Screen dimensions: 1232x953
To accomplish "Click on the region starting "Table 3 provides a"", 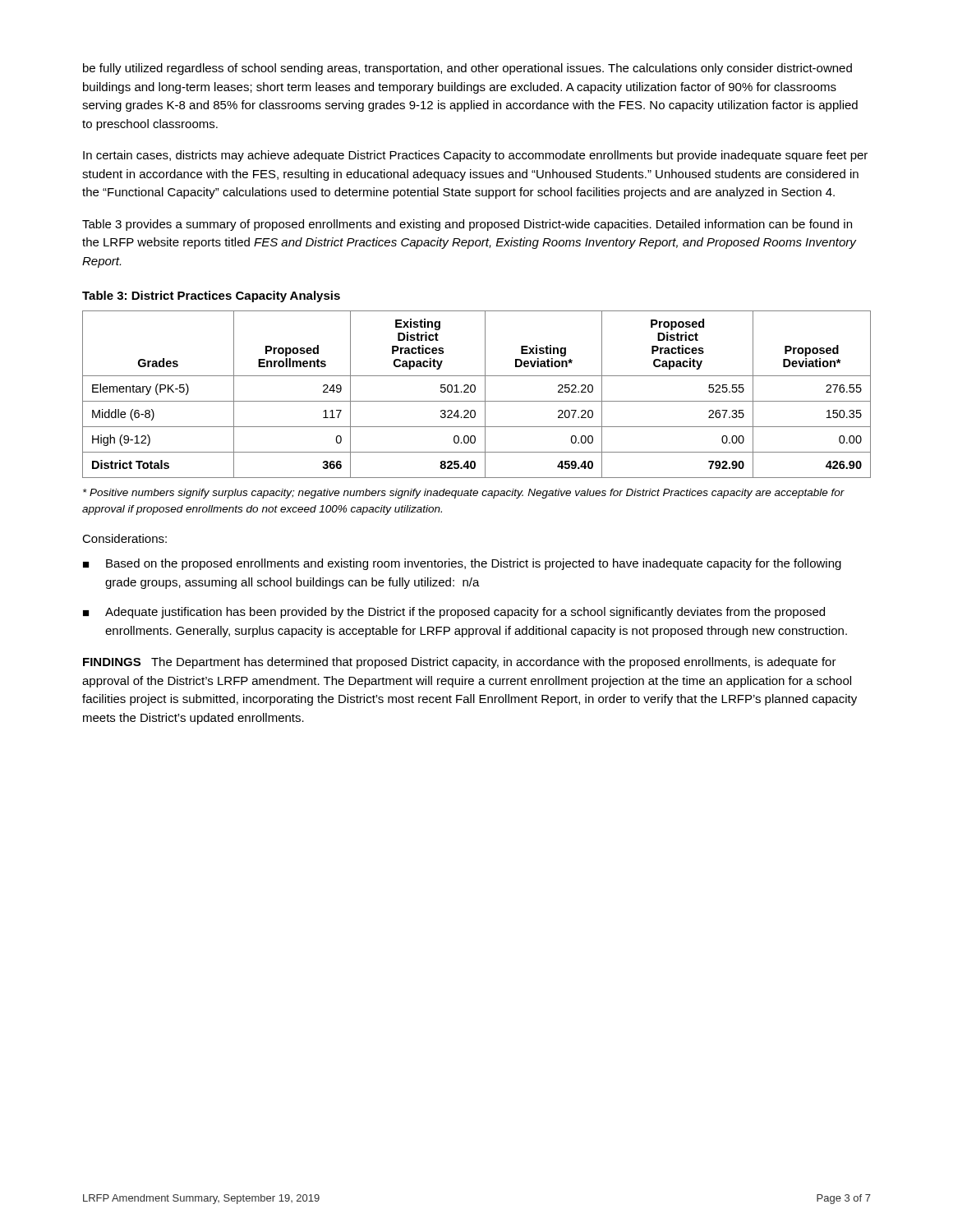I will pos(469,242).
